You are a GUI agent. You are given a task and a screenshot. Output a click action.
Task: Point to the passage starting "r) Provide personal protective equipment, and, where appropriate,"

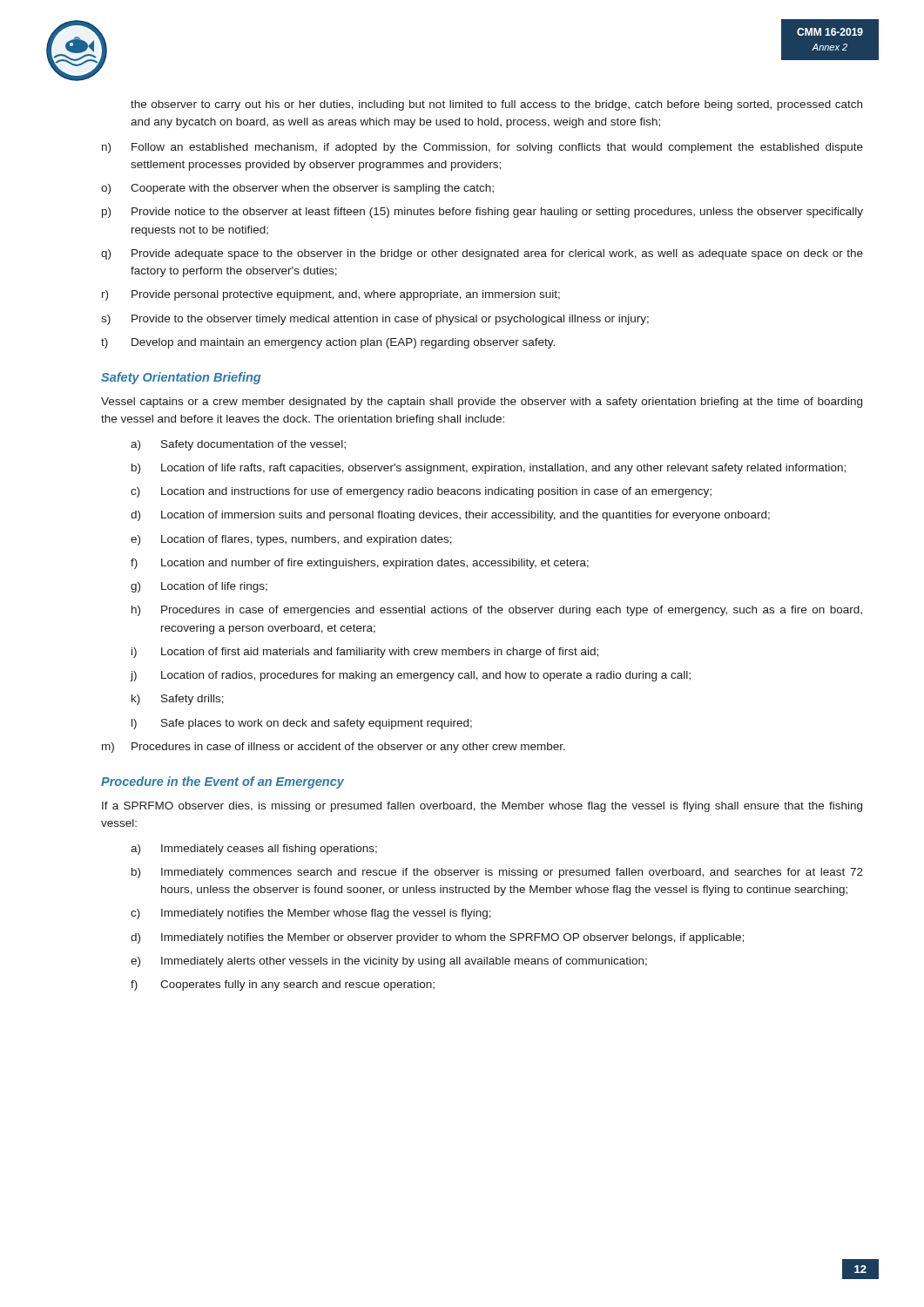(x=482, y=295)
